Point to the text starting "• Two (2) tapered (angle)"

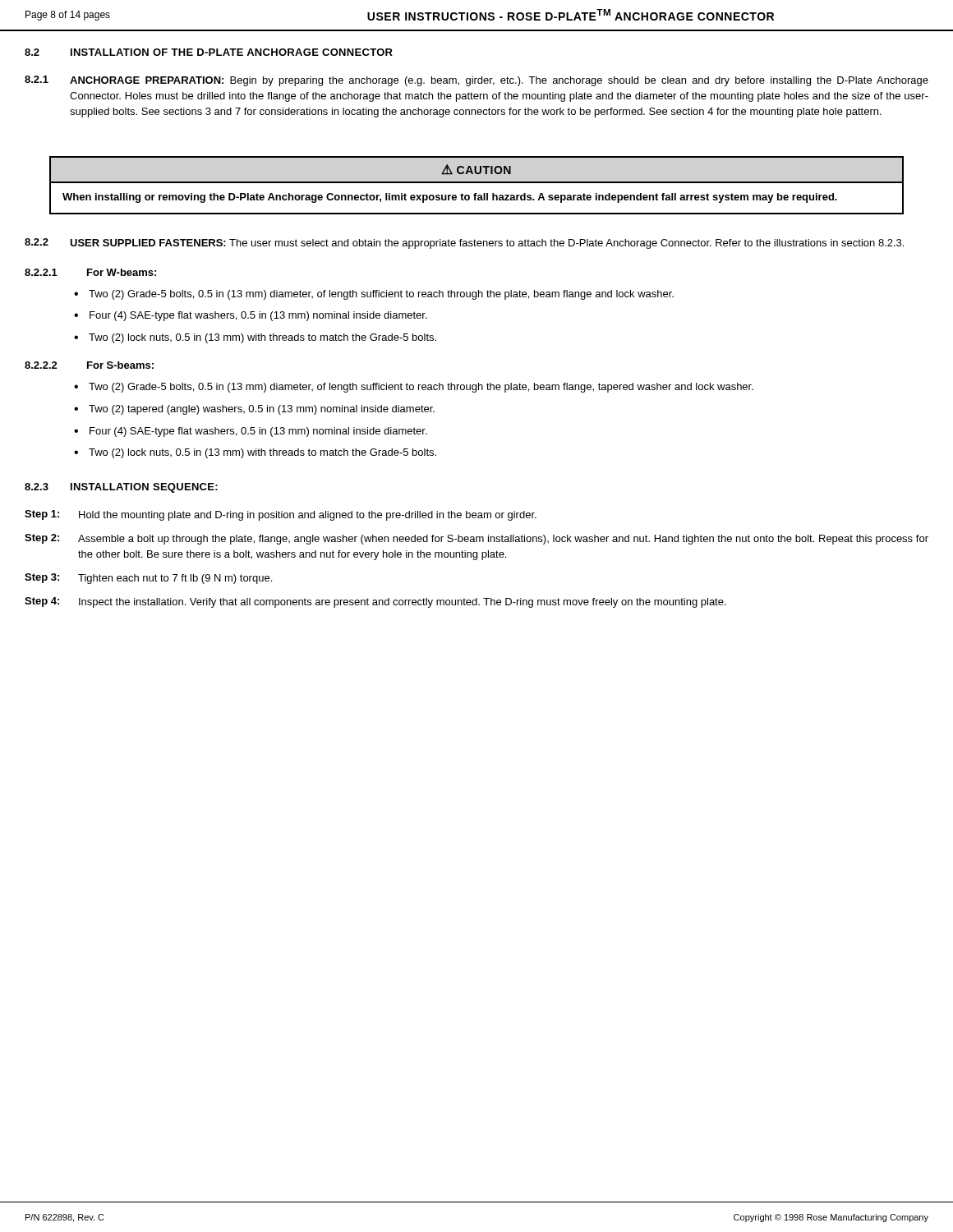254,410
